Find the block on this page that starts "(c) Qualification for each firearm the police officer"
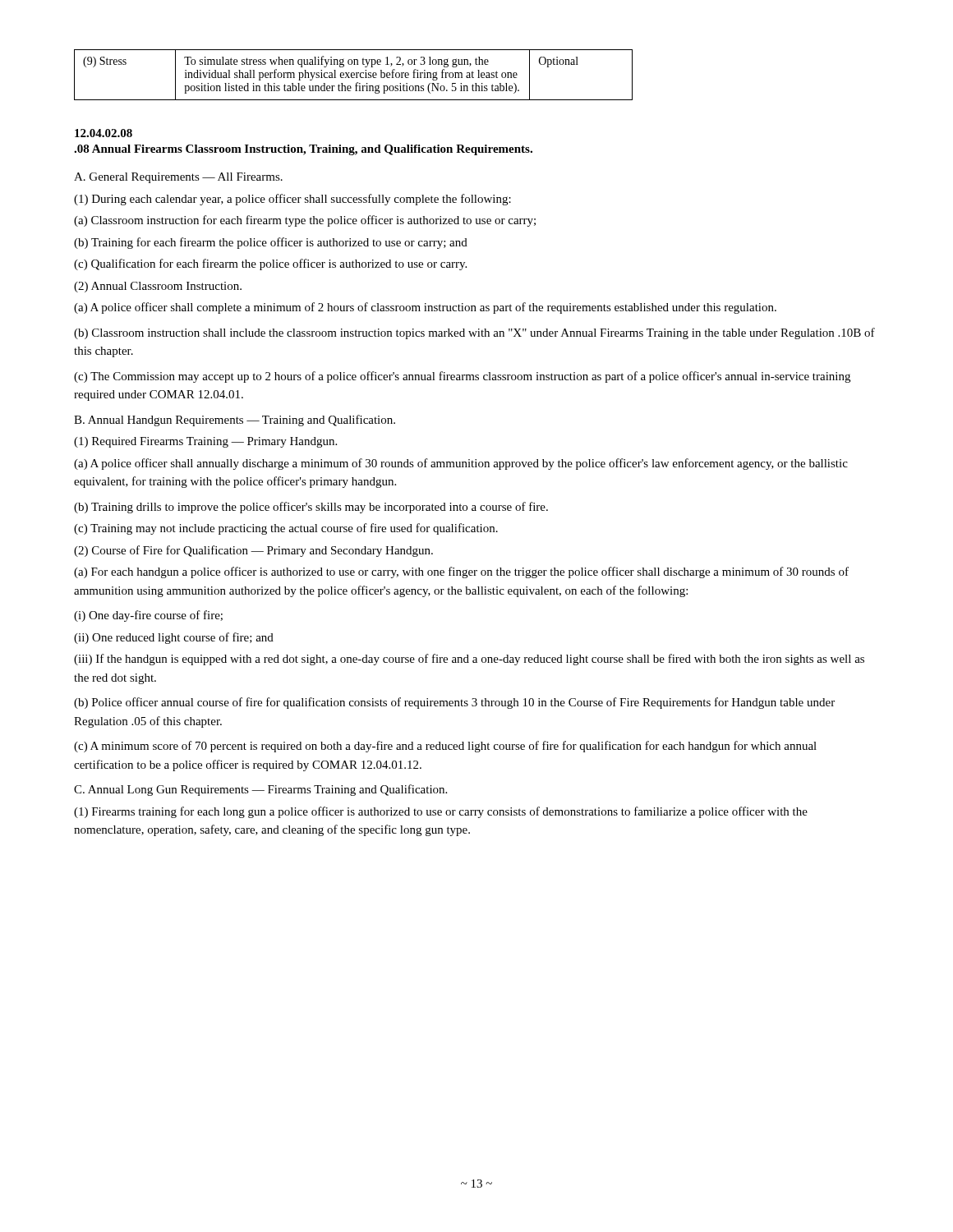Screen dimensions: 1232x953 pyautogui.click(x=271, y=264)
